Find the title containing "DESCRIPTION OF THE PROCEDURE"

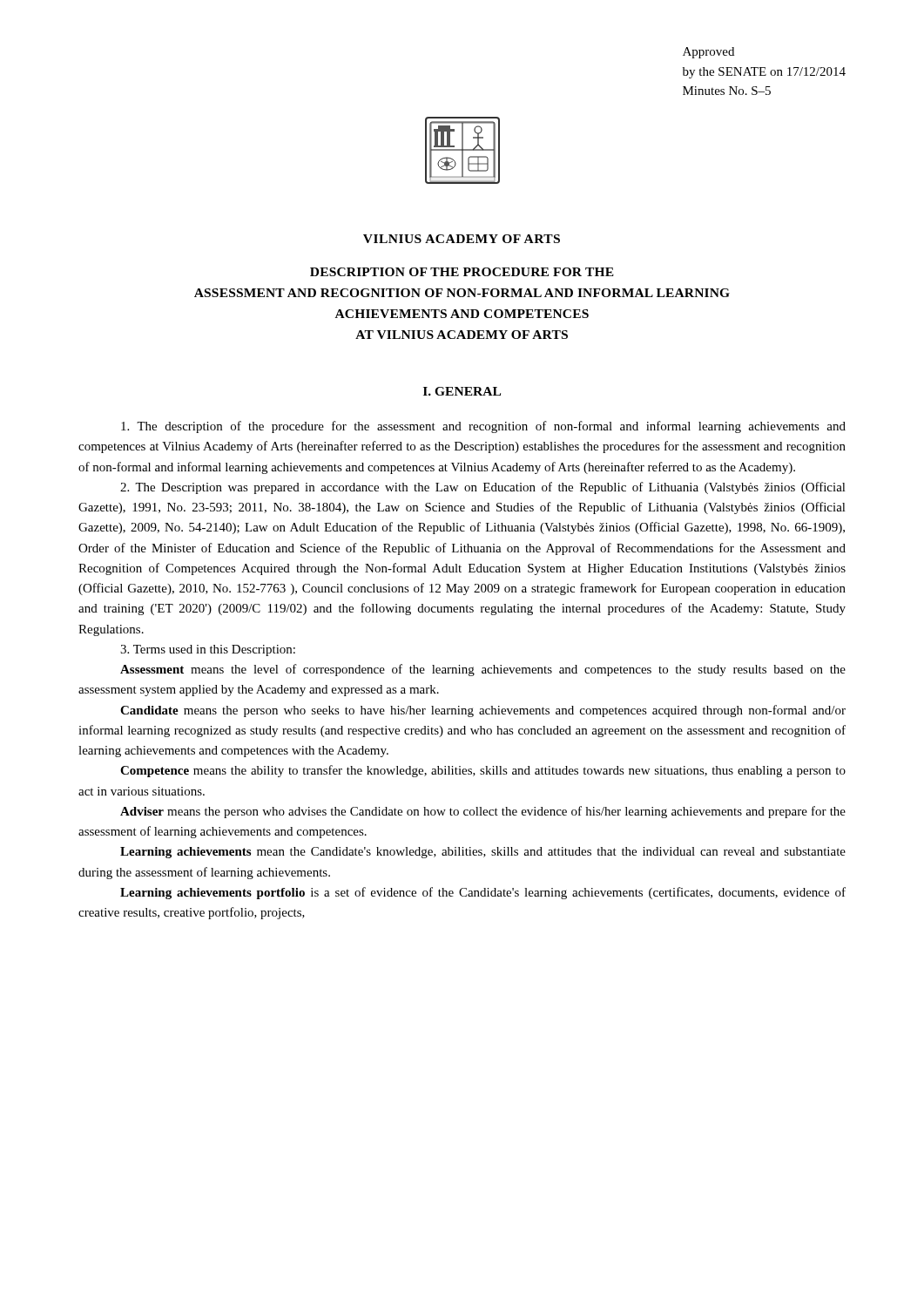pyautogui.click(x=462, y=303)
